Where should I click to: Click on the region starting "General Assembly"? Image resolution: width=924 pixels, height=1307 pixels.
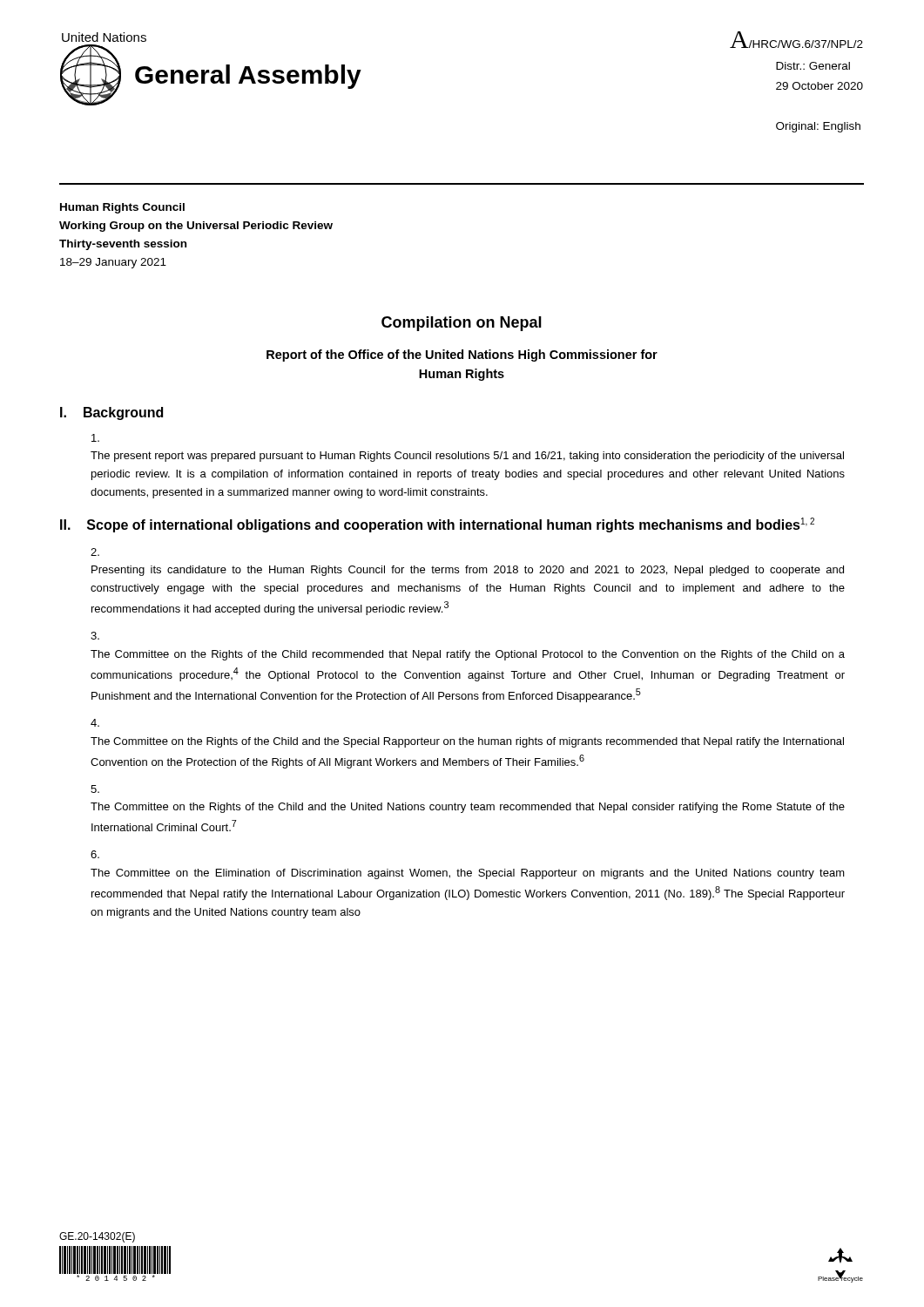[210, 75]
